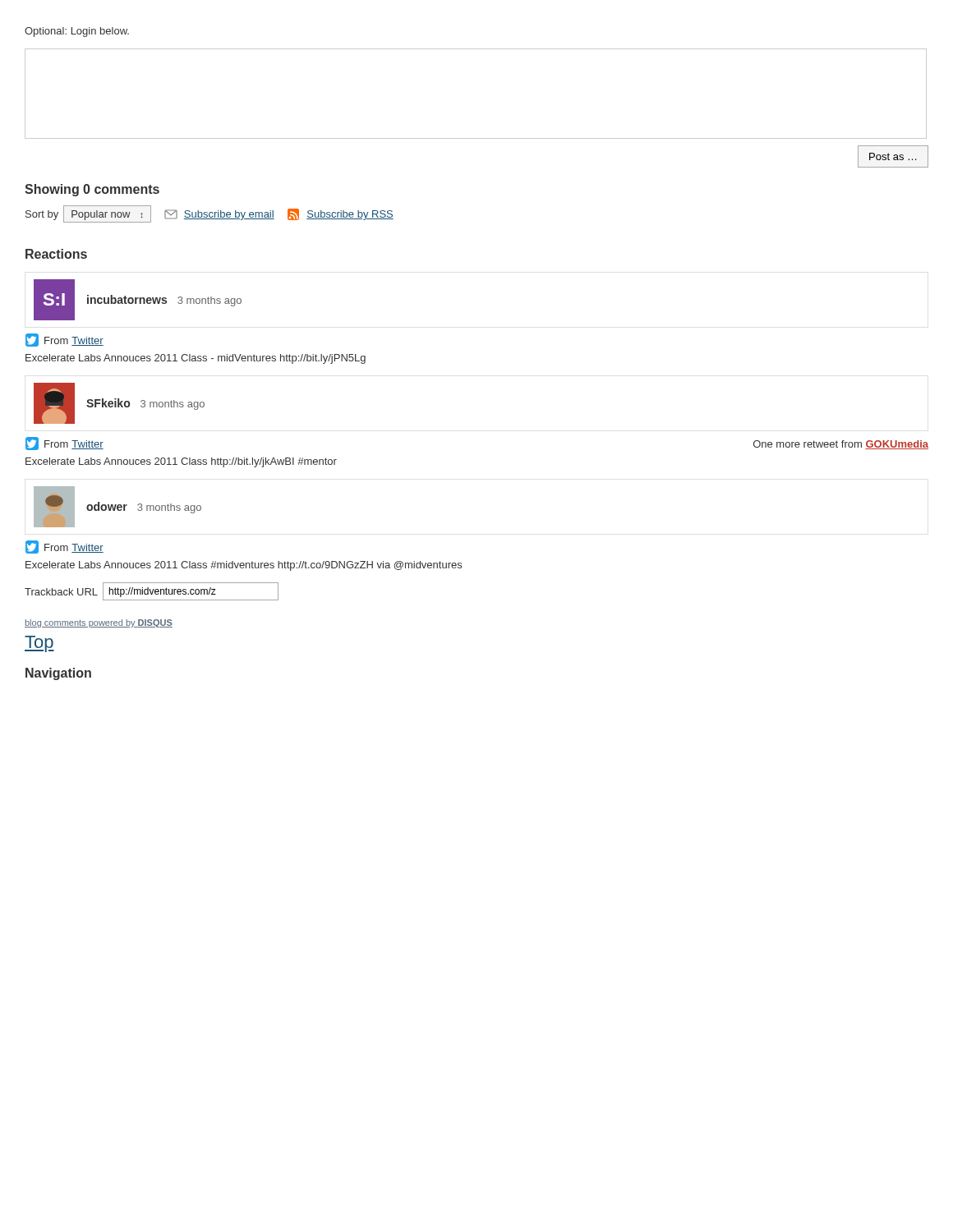Click on the element starting "From Twitter One more retweet from"
The height and width of the screenshot is (1232, 953).
point(64,443)
